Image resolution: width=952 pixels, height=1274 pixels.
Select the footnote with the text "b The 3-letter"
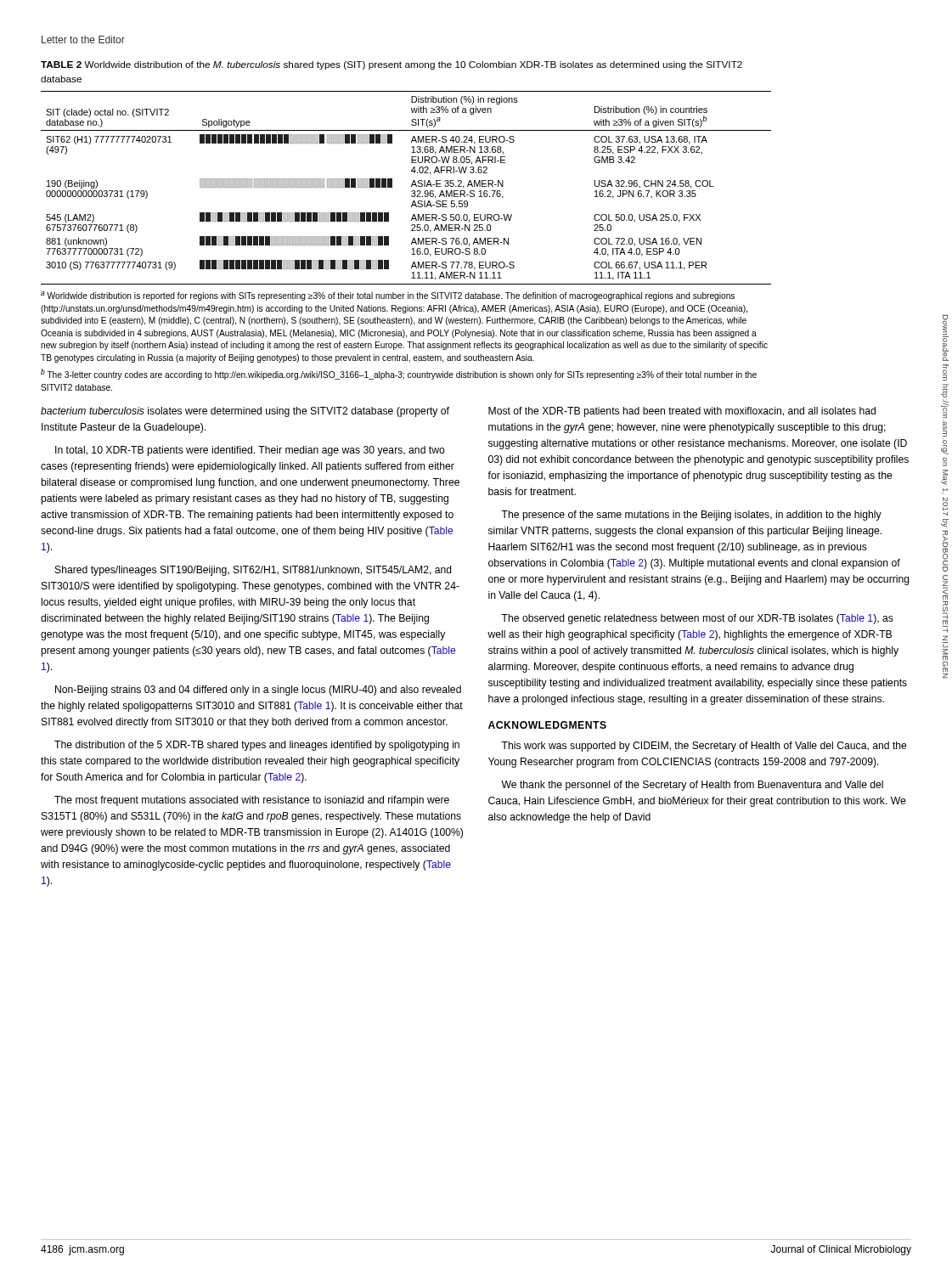(399, 380)
